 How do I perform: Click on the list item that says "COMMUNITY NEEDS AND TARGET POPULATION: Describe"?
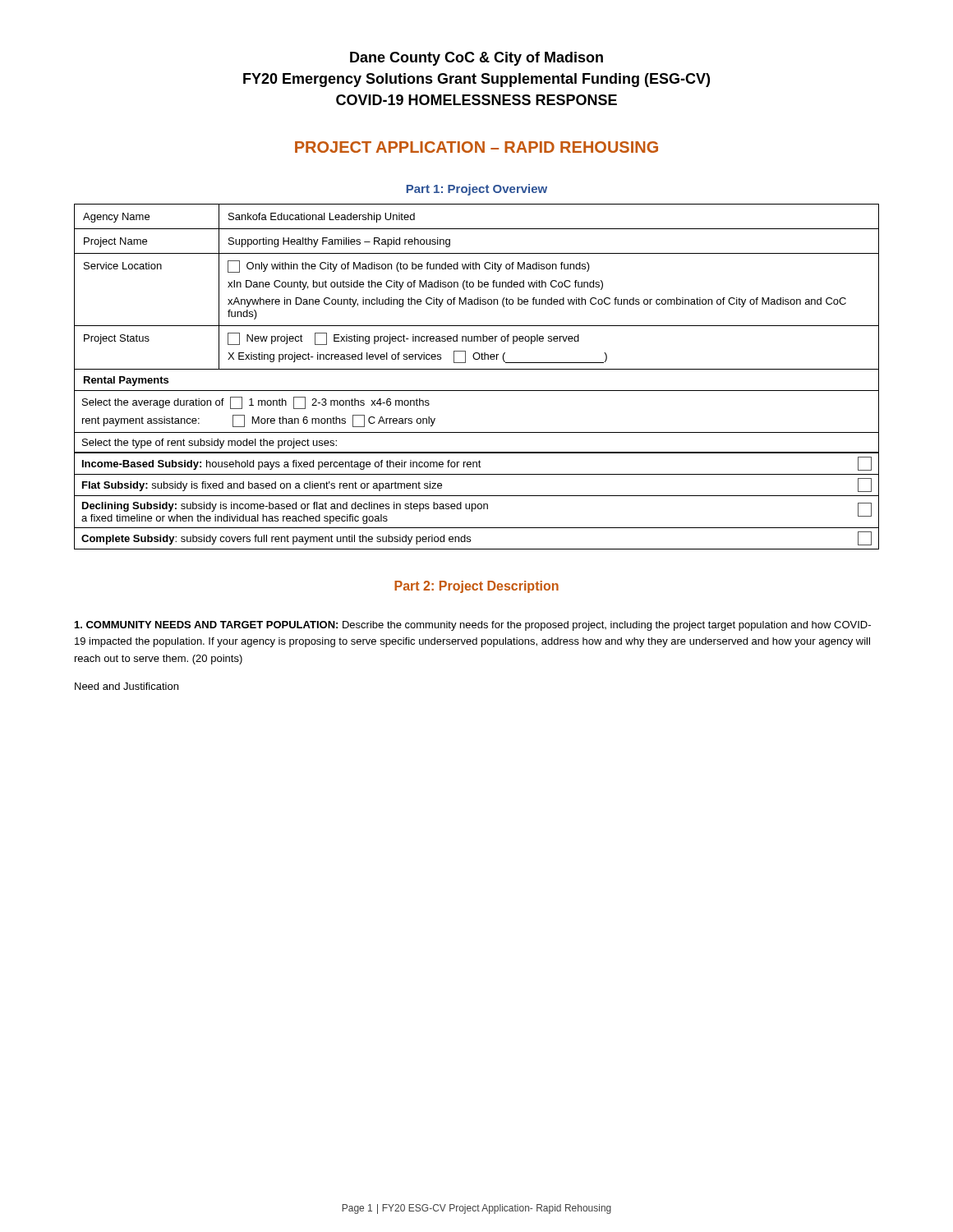coord(476,642)
